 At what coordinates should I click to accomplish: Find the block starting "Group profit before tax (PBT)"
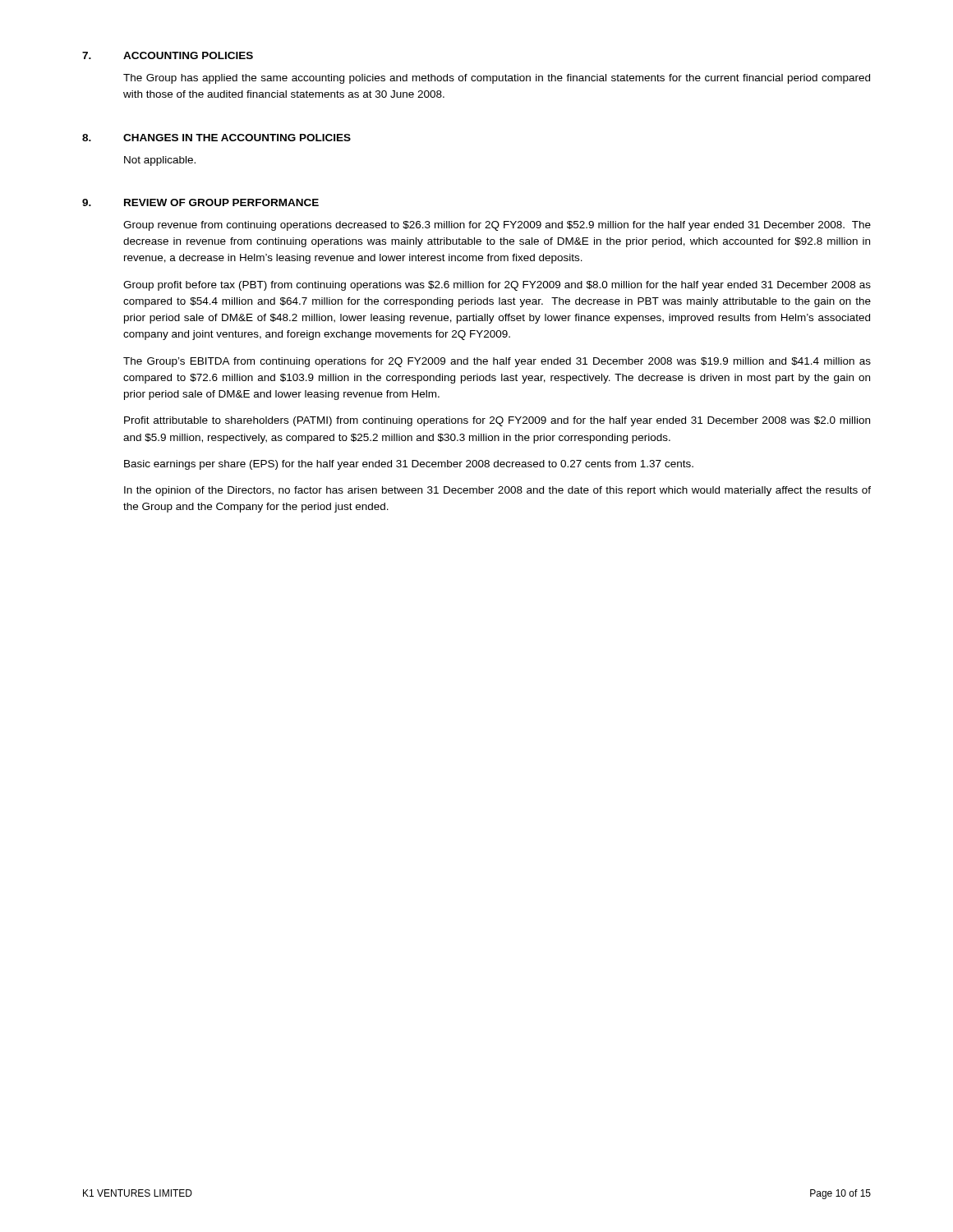coord(497,309)
